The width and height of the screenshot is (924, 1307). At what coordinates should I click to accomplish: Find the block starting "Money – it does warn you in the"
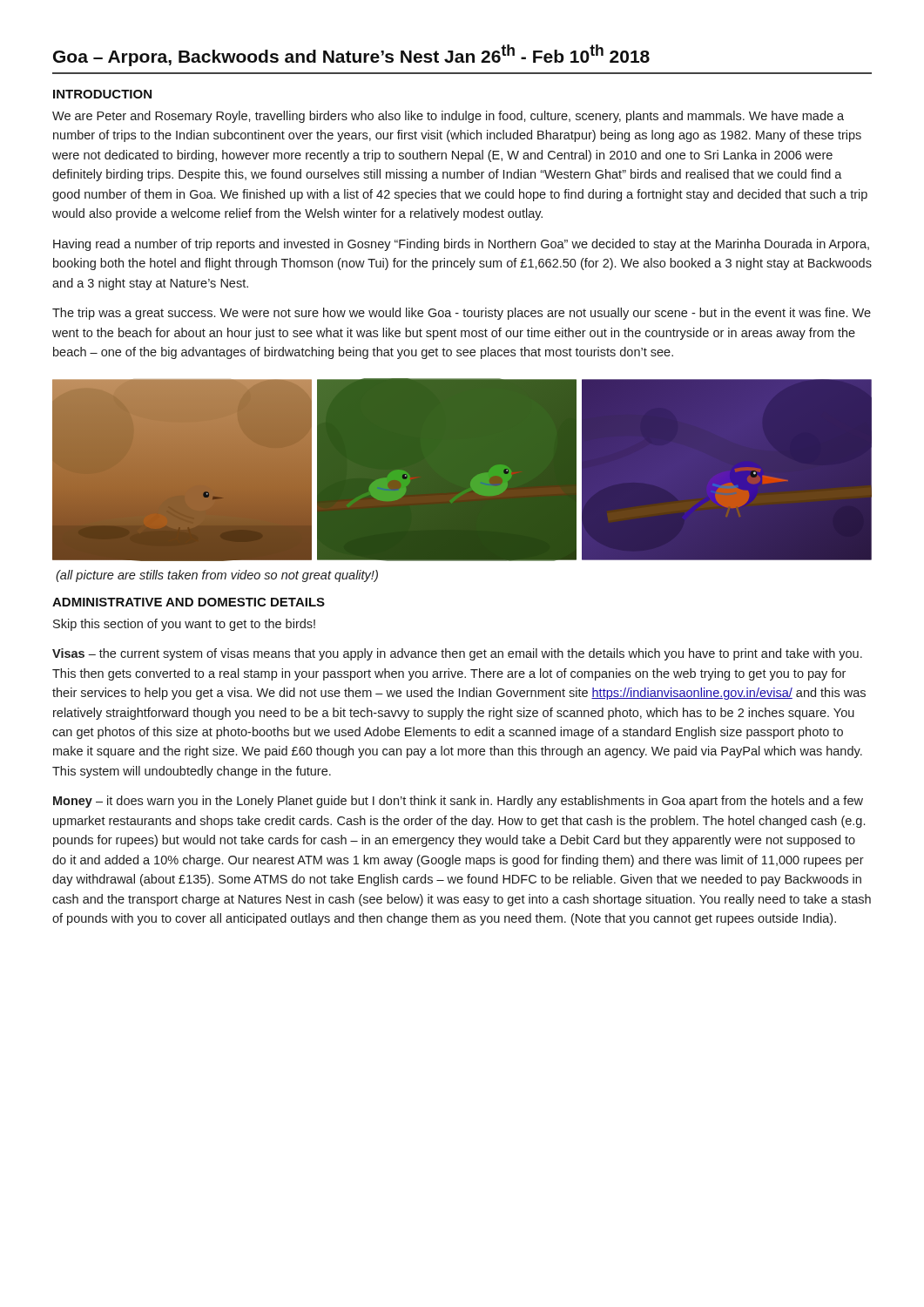(462, 860)
